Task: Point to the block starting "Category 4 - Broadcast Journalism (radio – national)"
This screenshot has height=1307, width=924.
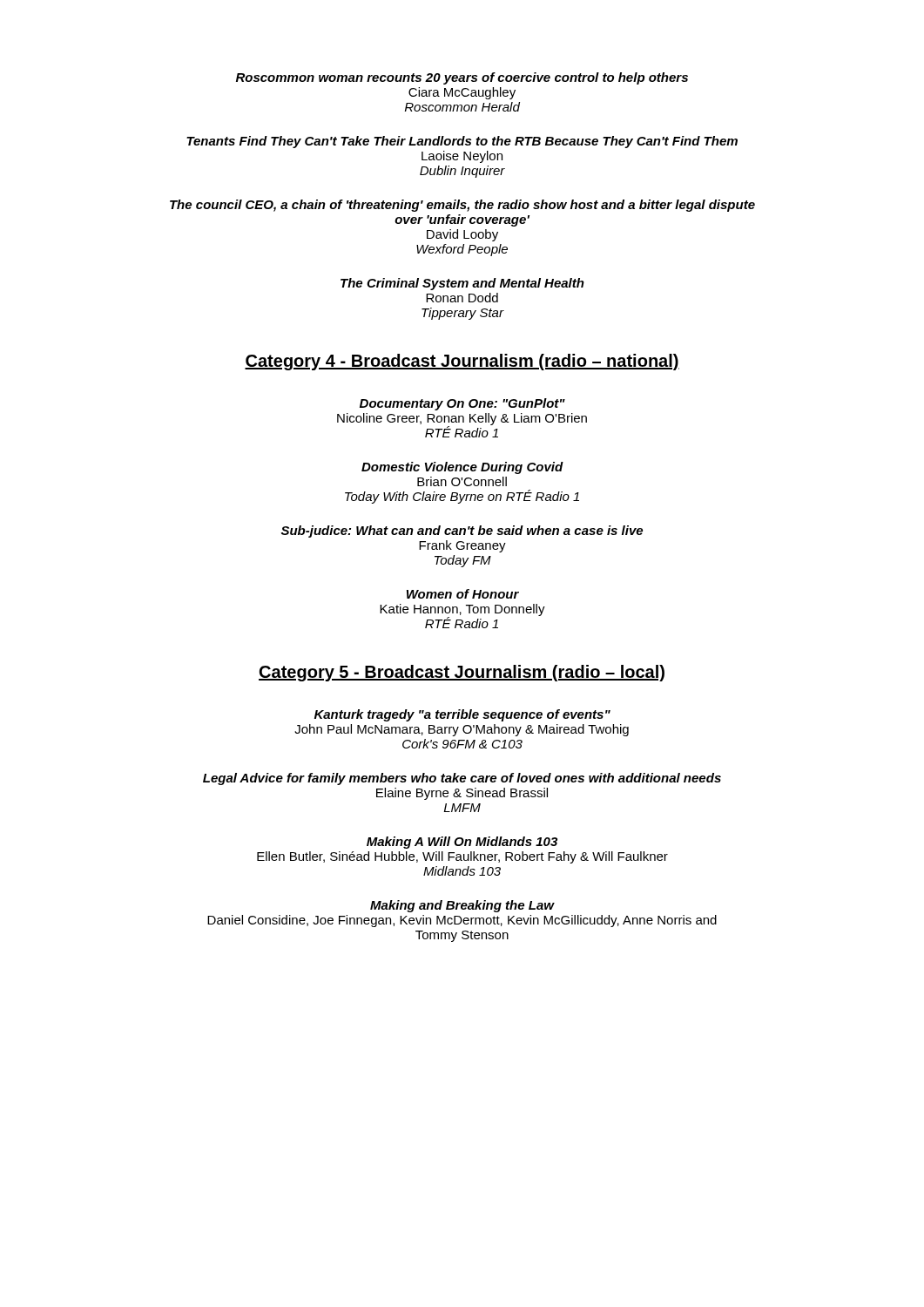Action: point(462,361)
